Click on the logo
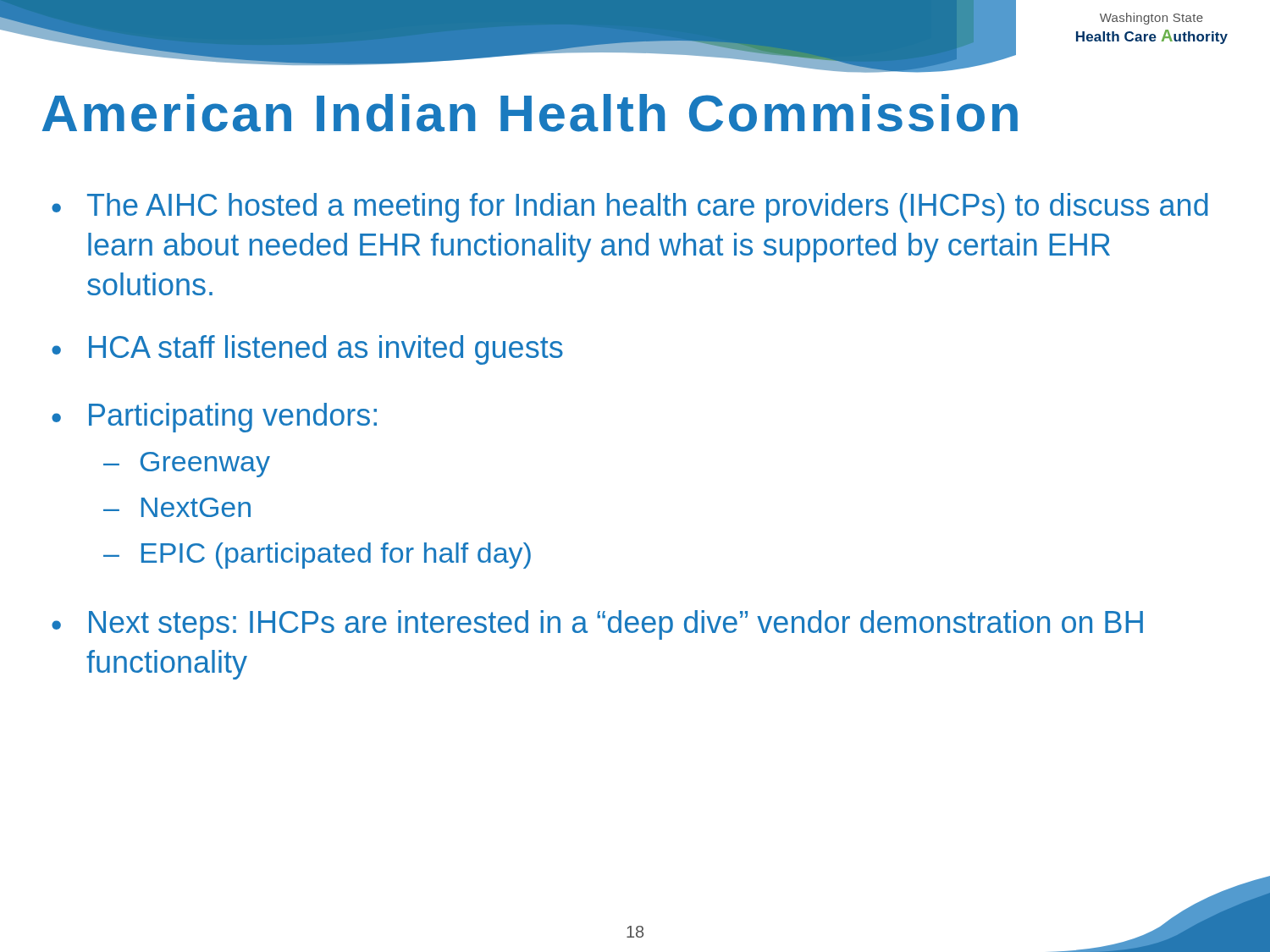The image size is (1270, 952). click(1151, 28)
